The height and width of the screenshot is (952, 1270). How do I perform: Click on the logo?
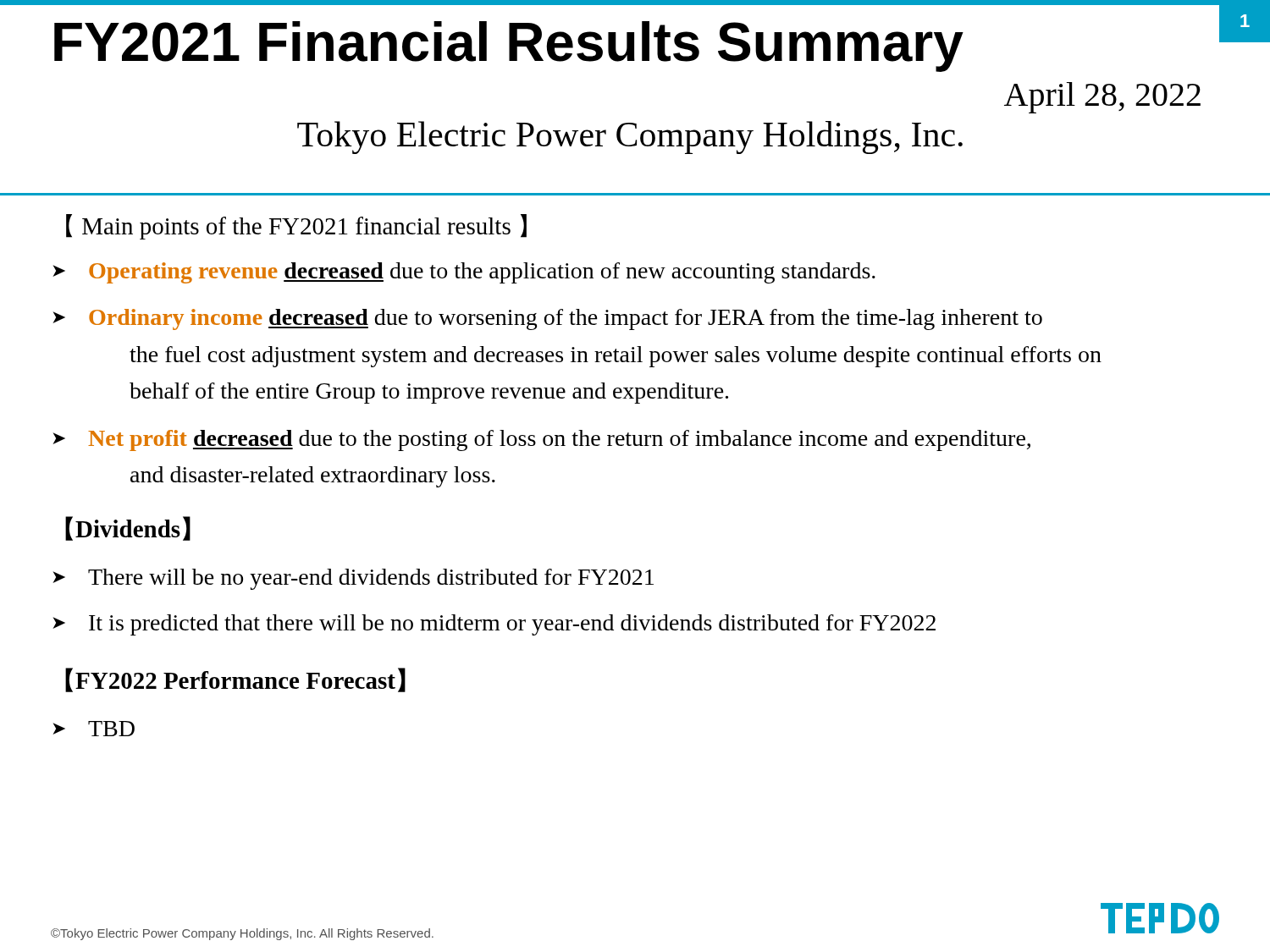pos(1160,918)
